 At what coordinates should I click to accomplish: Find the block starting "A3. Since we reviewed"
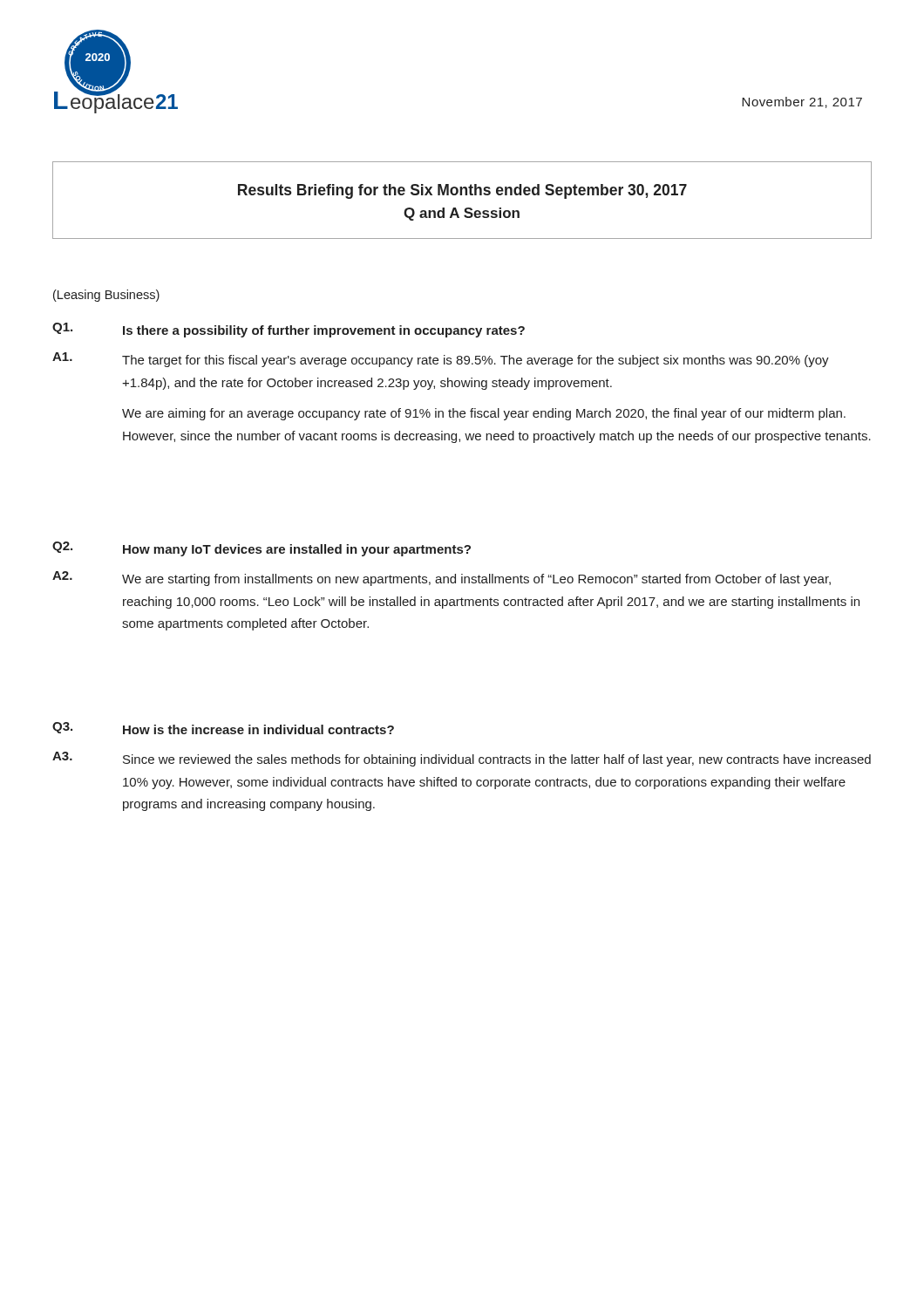(462, 782)
